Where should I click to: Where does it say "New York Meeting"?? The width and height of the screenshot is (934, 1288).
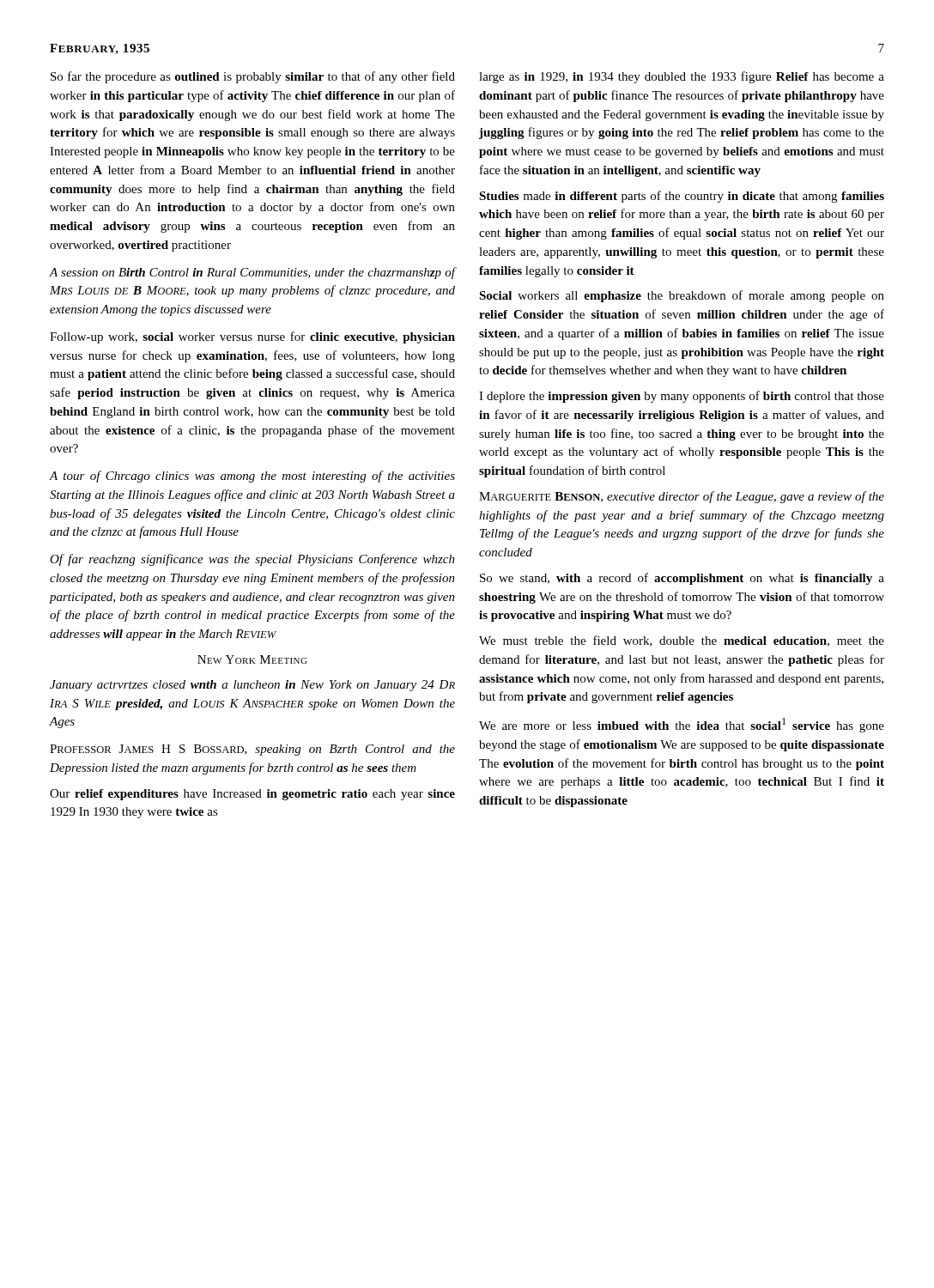tap(252, 659)
